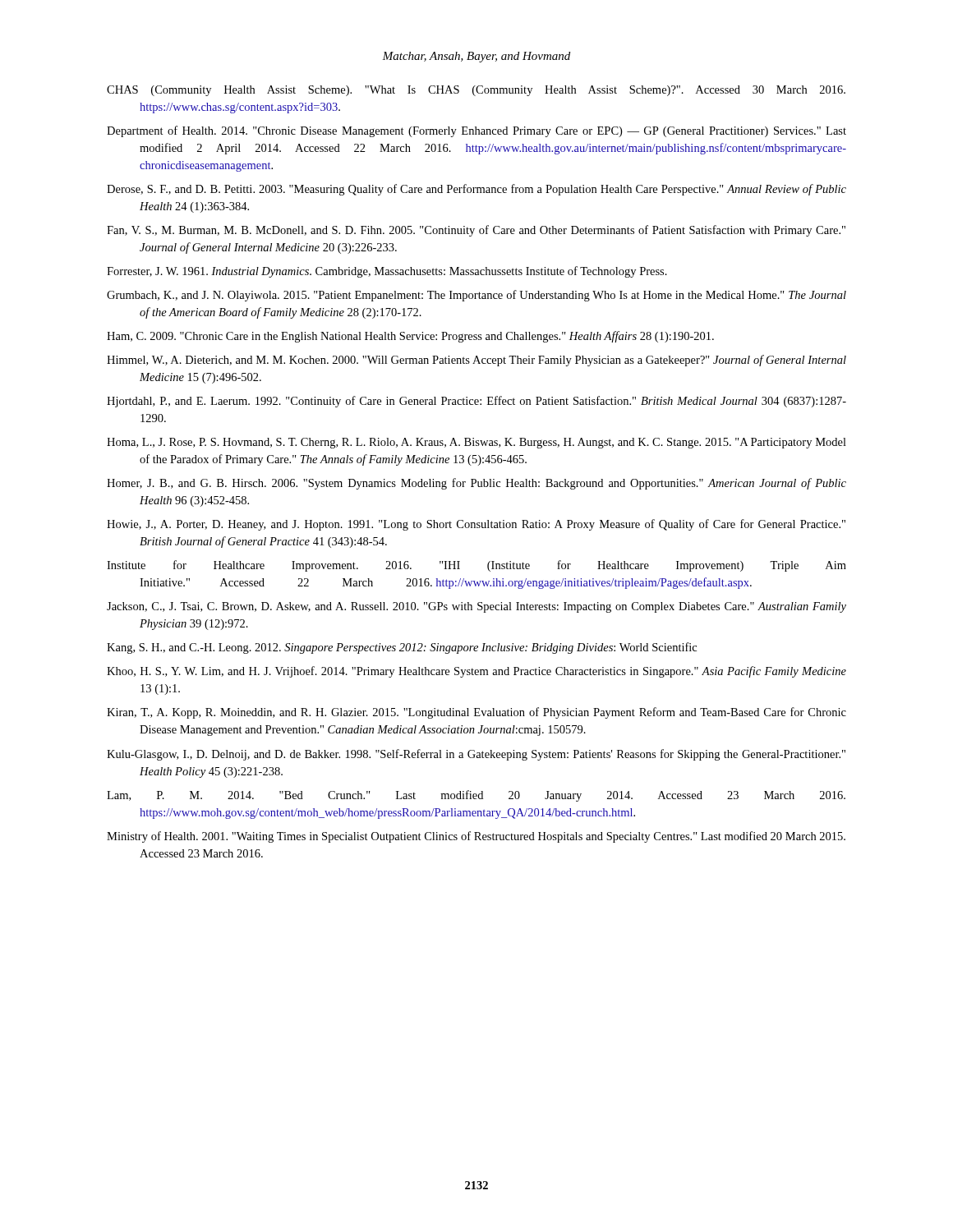Point to the block beginning "Grumbach, K., and J. N. Olayiwola. 2015."
The height and width of the screenshot is (1232, 953).
[476, 304]
